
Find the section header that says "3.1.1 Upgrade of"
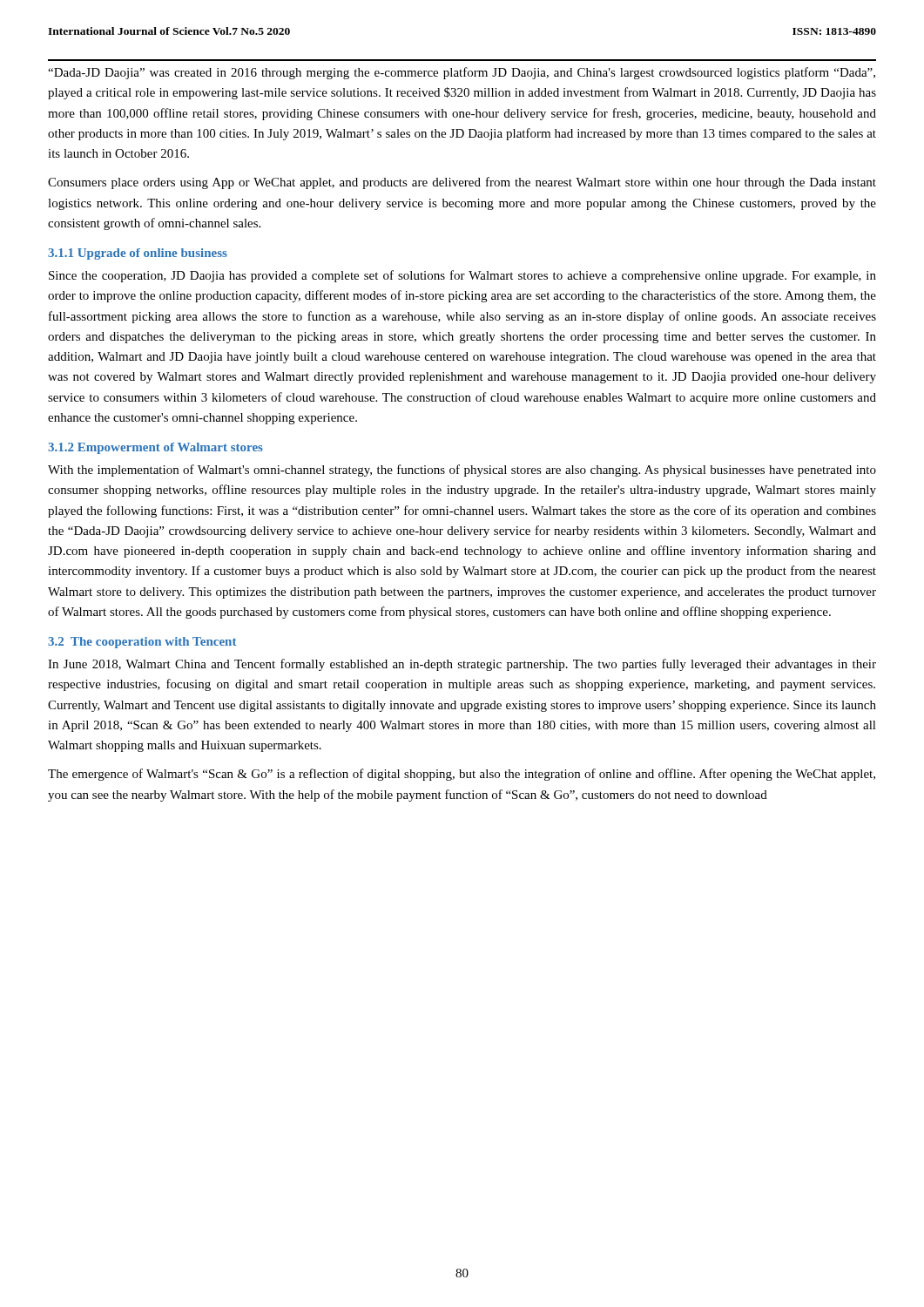138,253
